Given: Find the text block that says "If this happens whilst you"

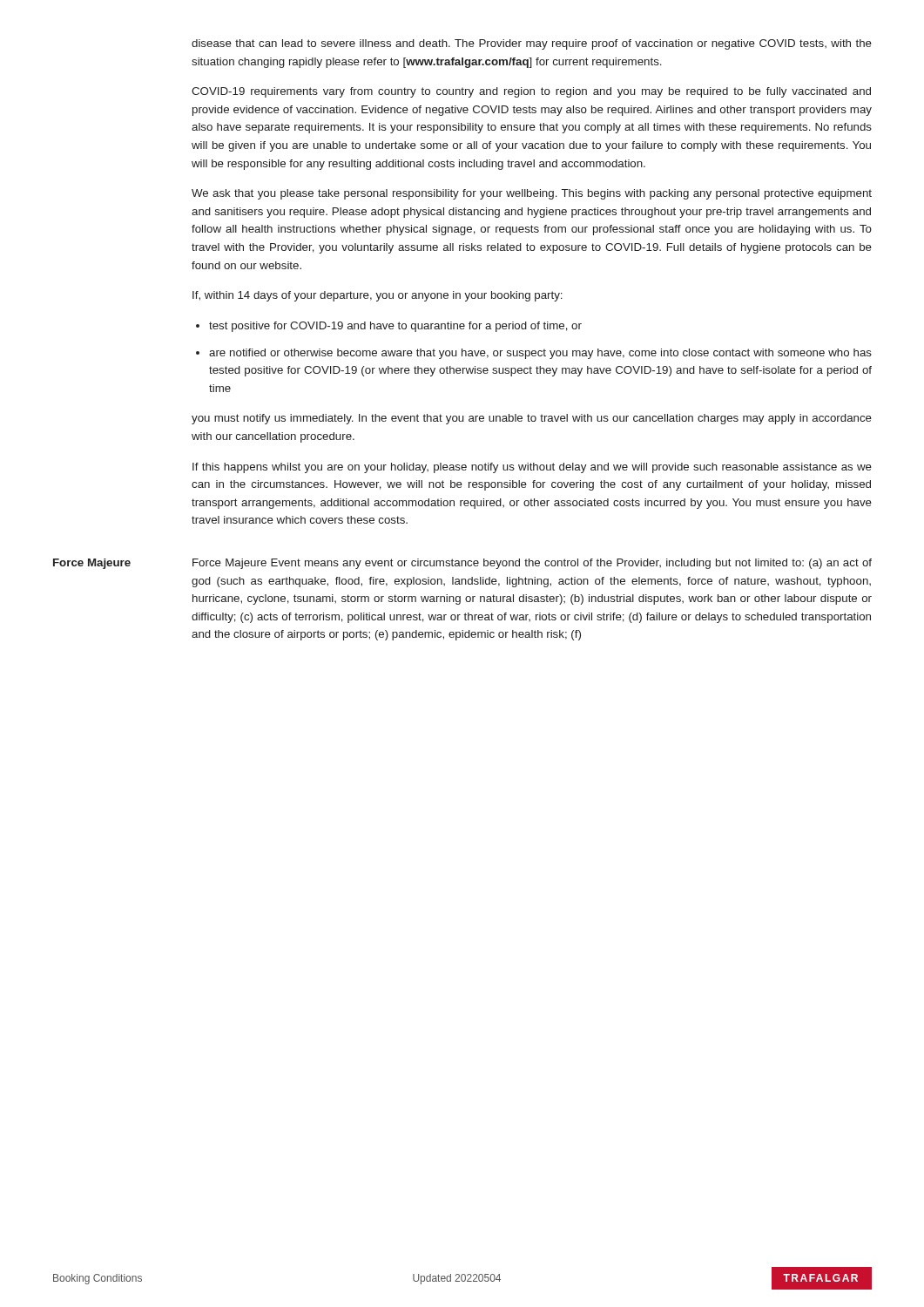Looking at the screenshot, I should (532, 493).
